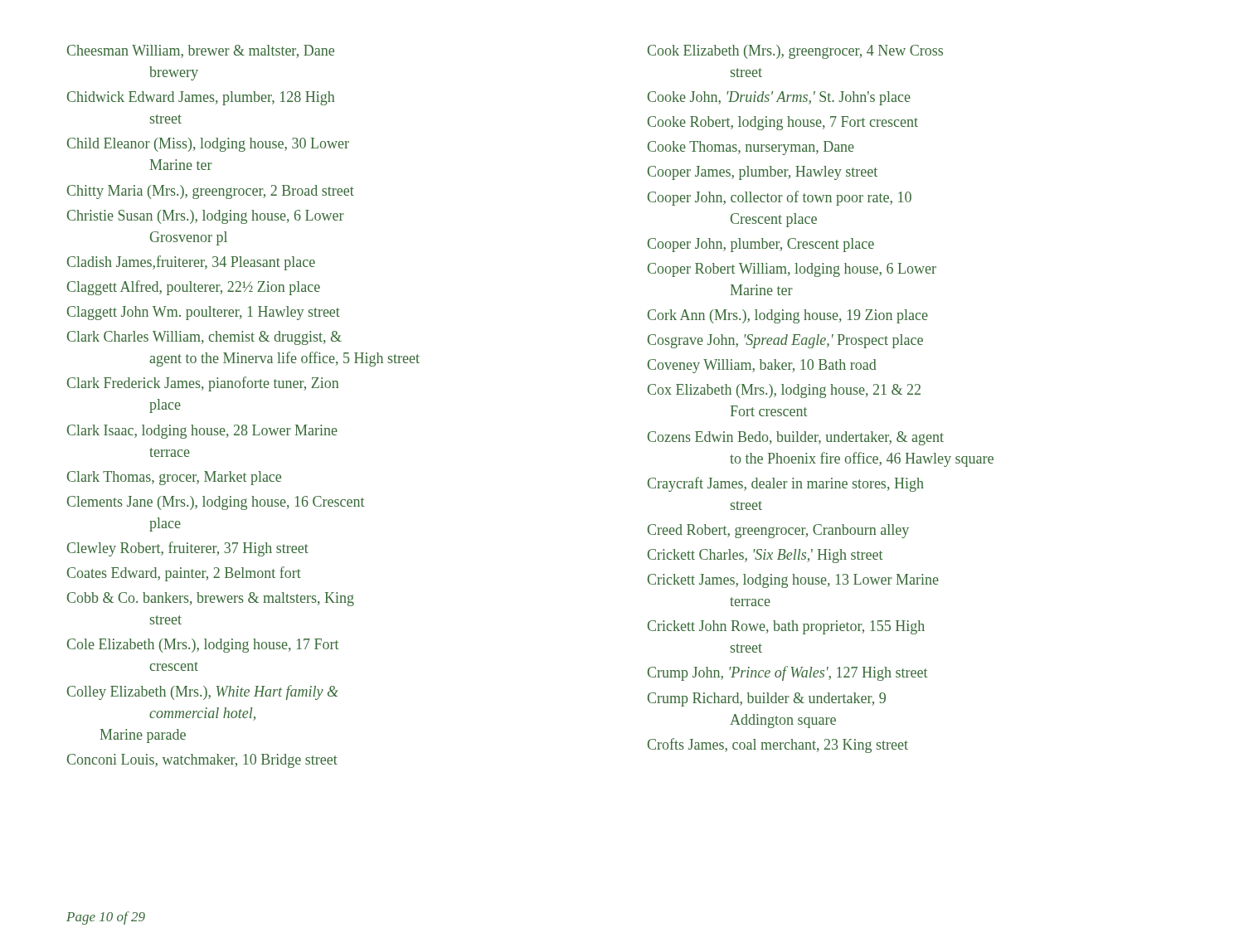Select the passage starting "Cooper John, plumber, Crescent"
The width and height of the screenshot is (1244, 952).
point(761,244)
